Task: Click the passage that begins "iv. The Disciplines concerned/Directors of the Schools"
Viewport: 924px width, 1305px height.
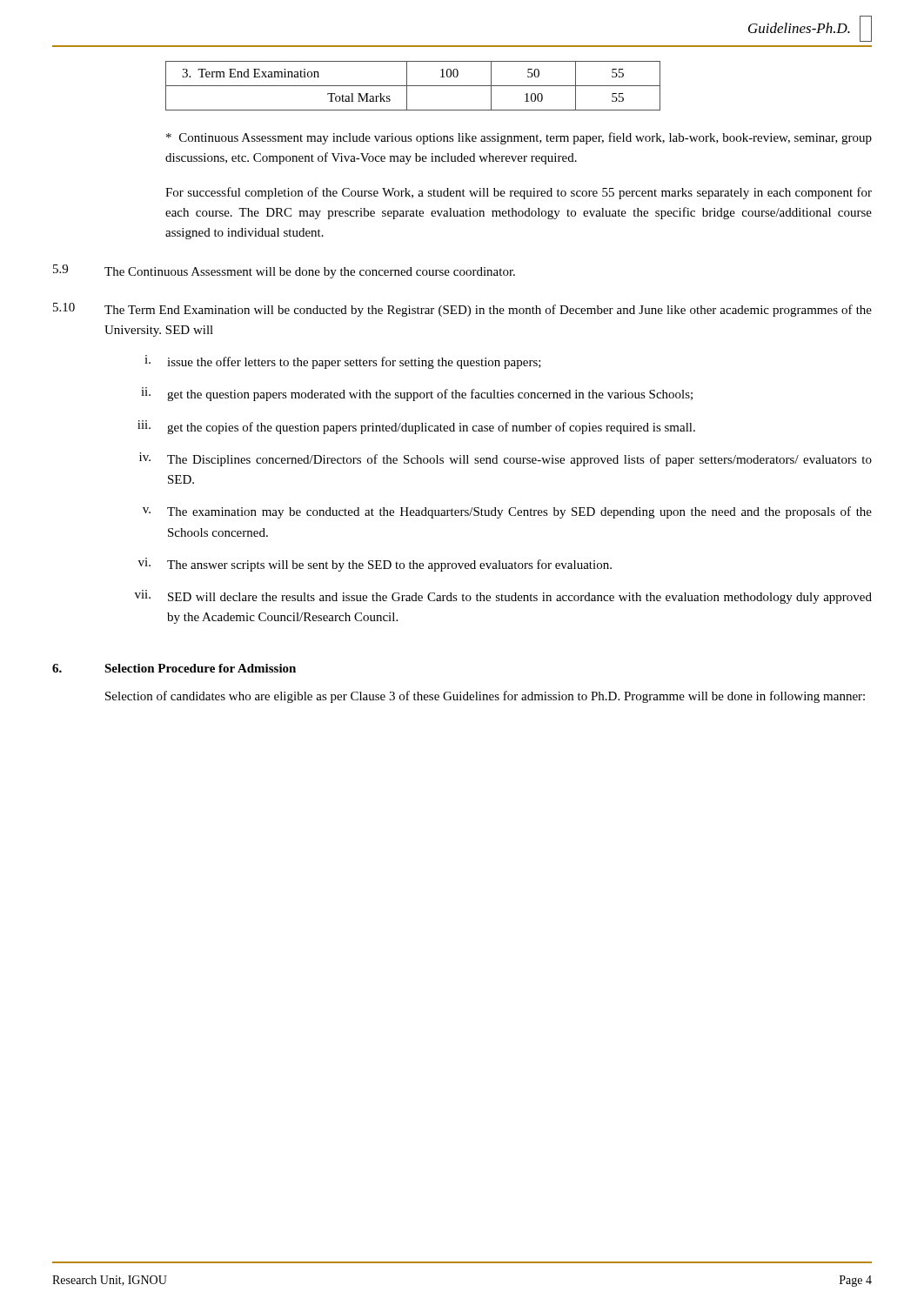Action: (488, 470)
